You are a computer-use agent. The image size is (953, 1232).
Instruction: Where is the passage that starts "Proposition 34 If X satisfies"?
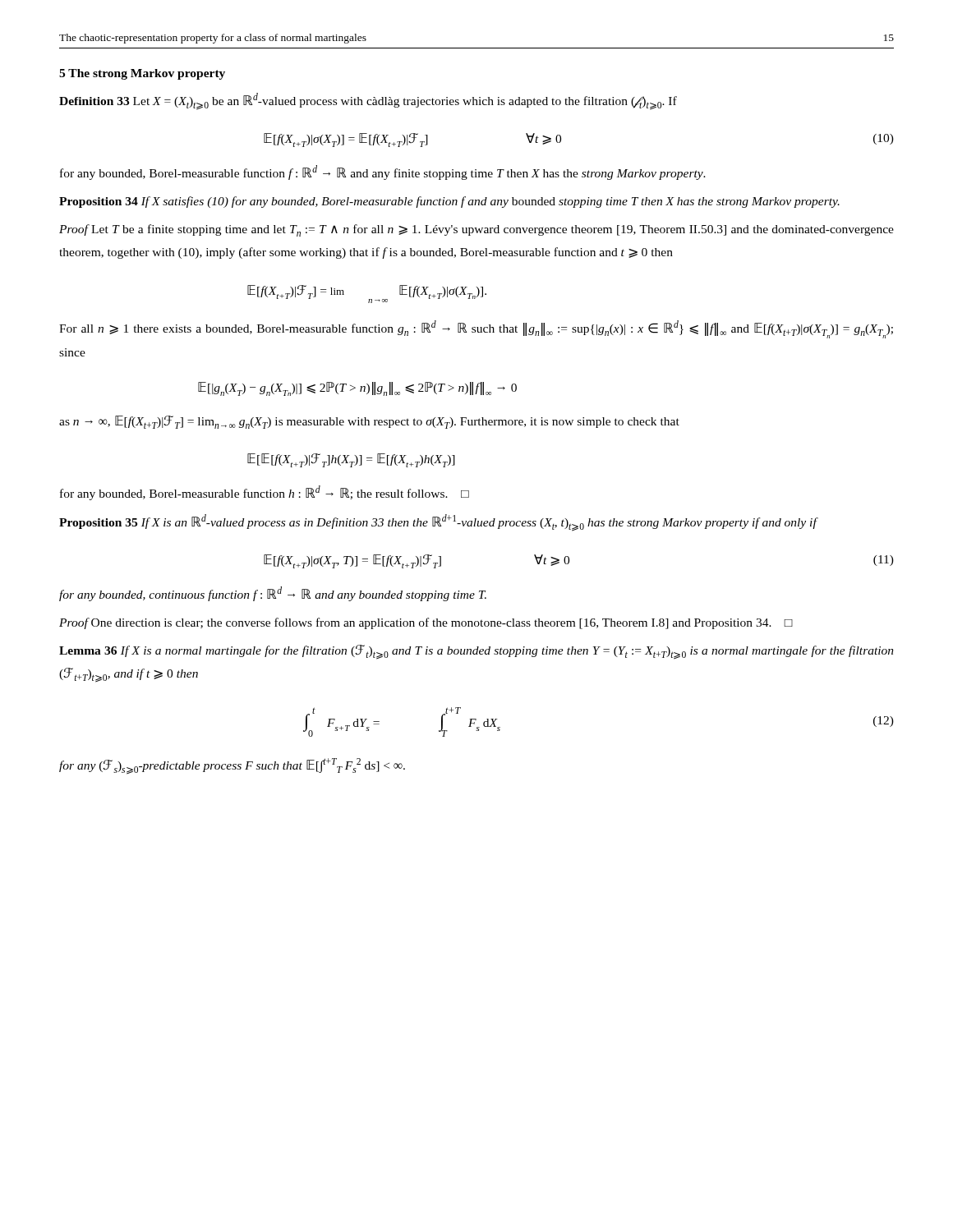(x=450, y=201)
